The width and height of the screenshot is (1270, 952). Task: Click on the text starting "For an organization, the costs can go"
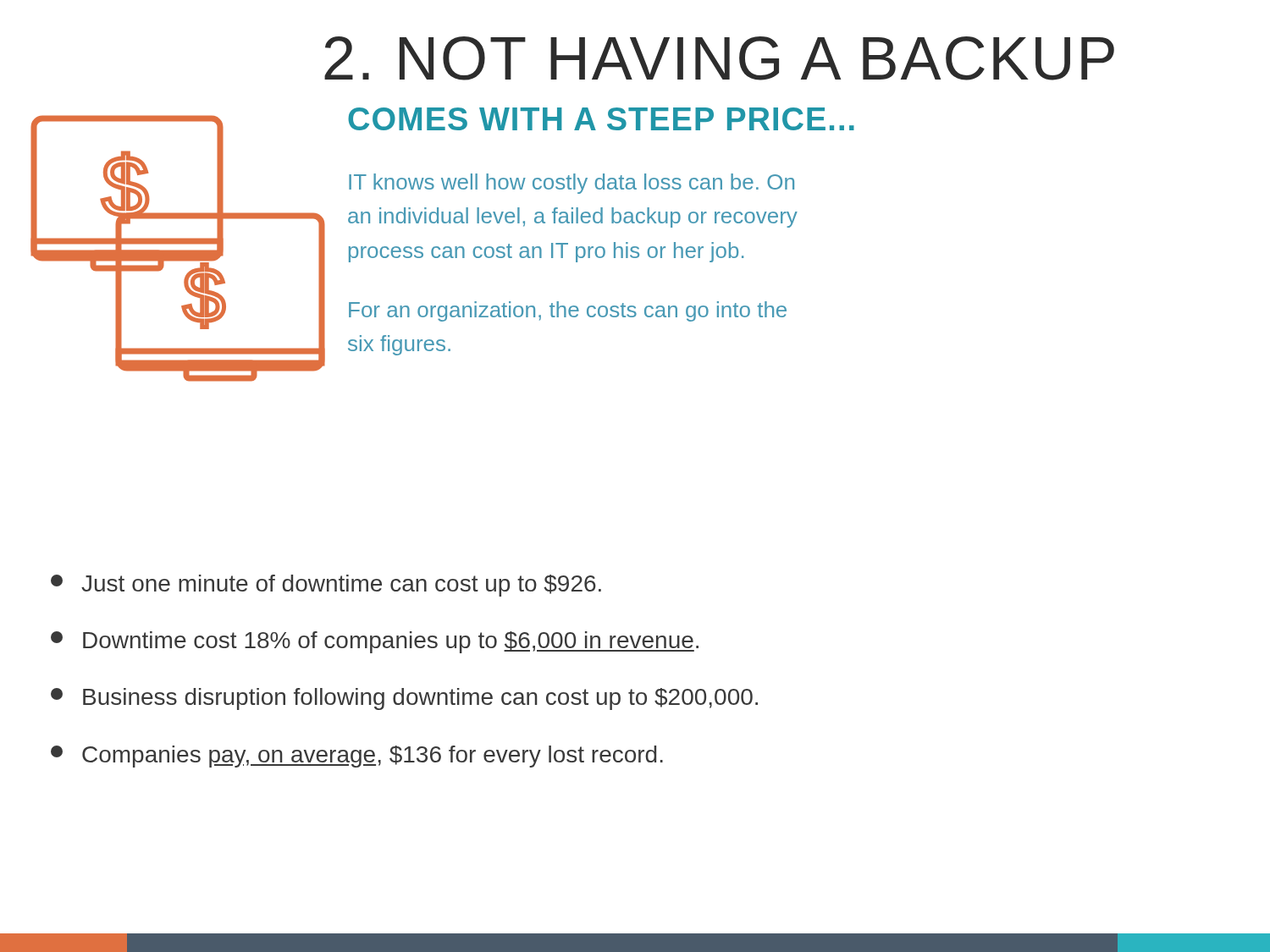567,327
